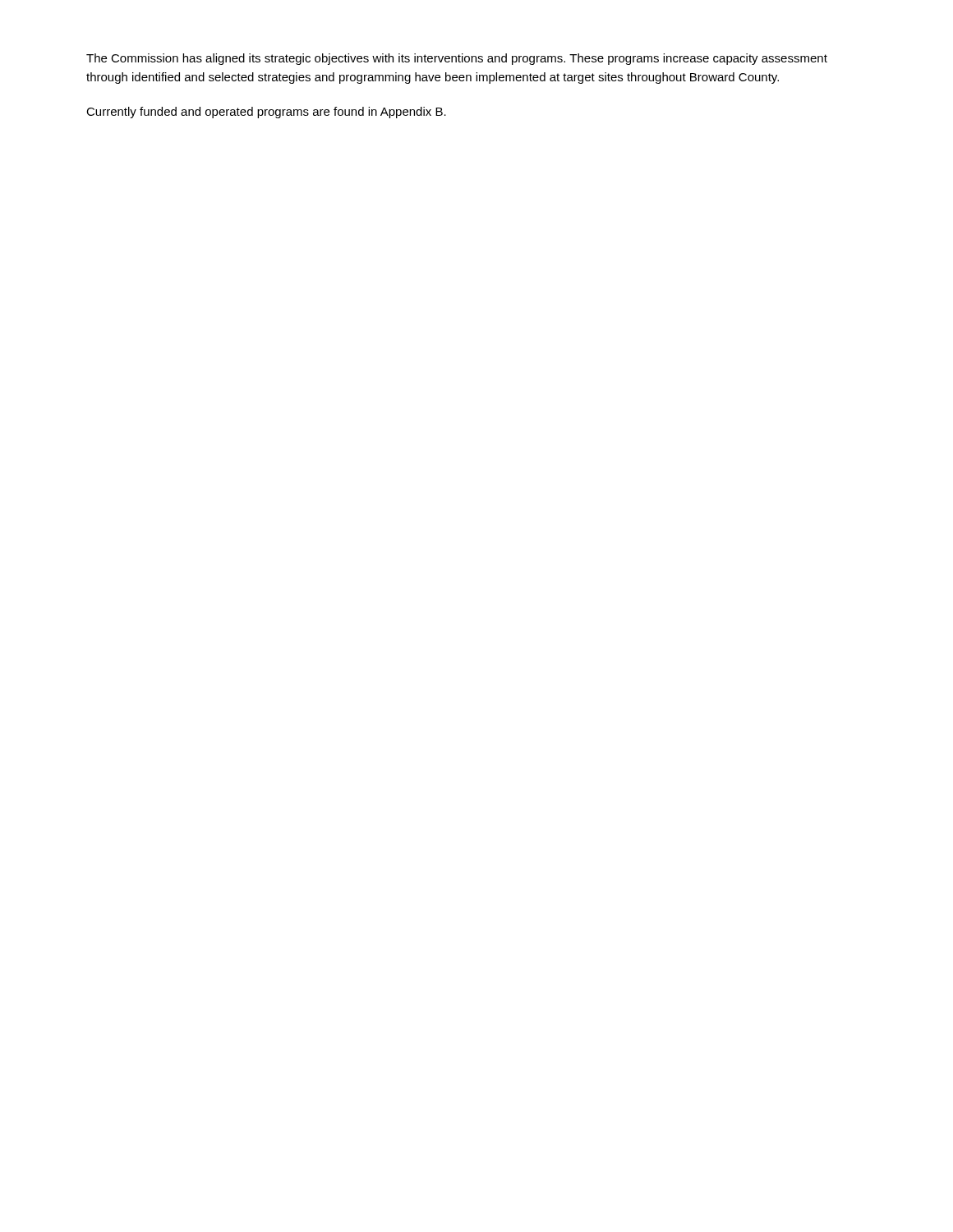Locate the text block containing "Currently funded and operated programs are found"

pos(266,111)
